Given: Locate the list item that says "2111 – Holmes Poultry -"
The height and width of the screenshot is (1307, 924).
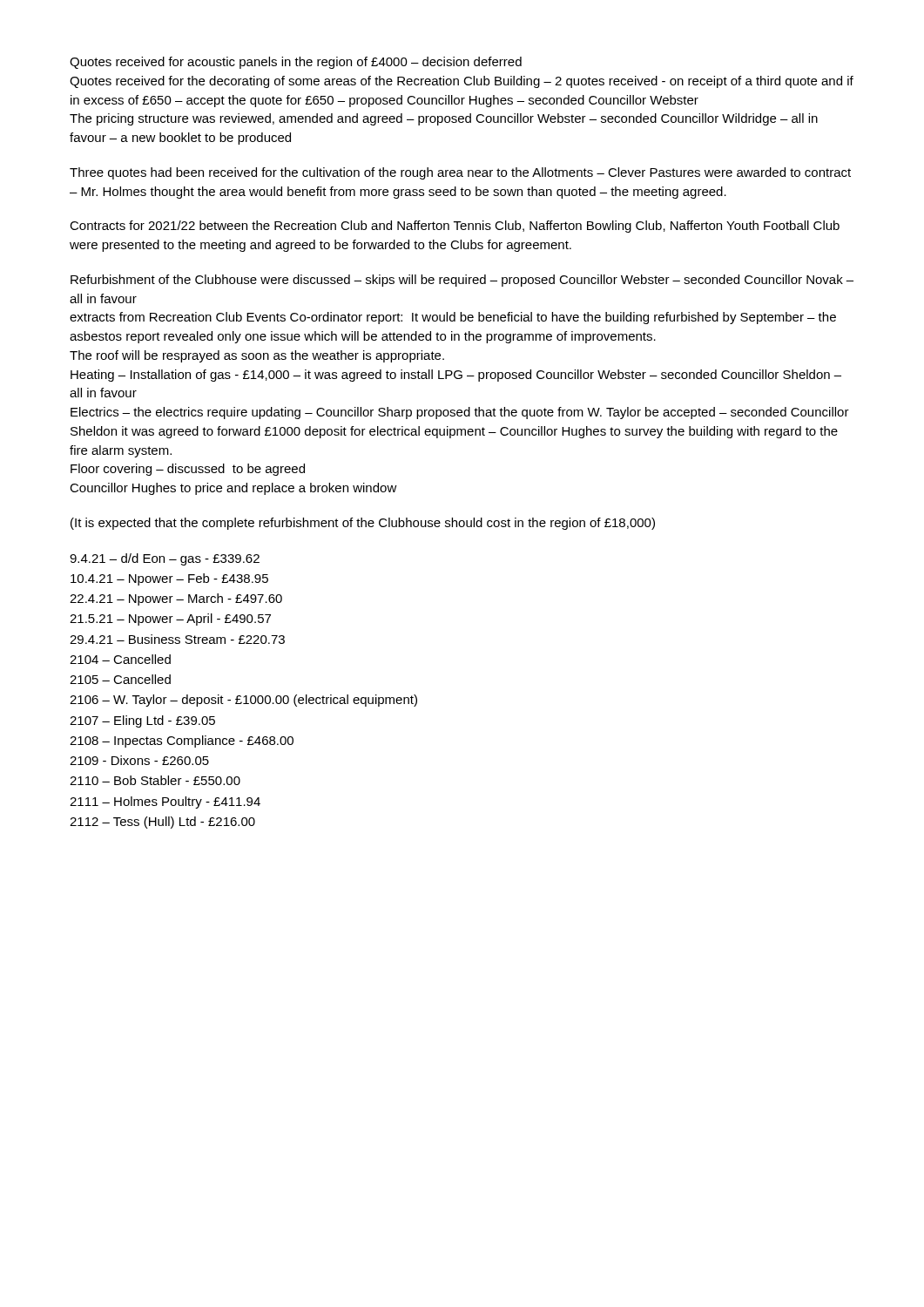Looking at the screenshot, I should click(165, 801).
